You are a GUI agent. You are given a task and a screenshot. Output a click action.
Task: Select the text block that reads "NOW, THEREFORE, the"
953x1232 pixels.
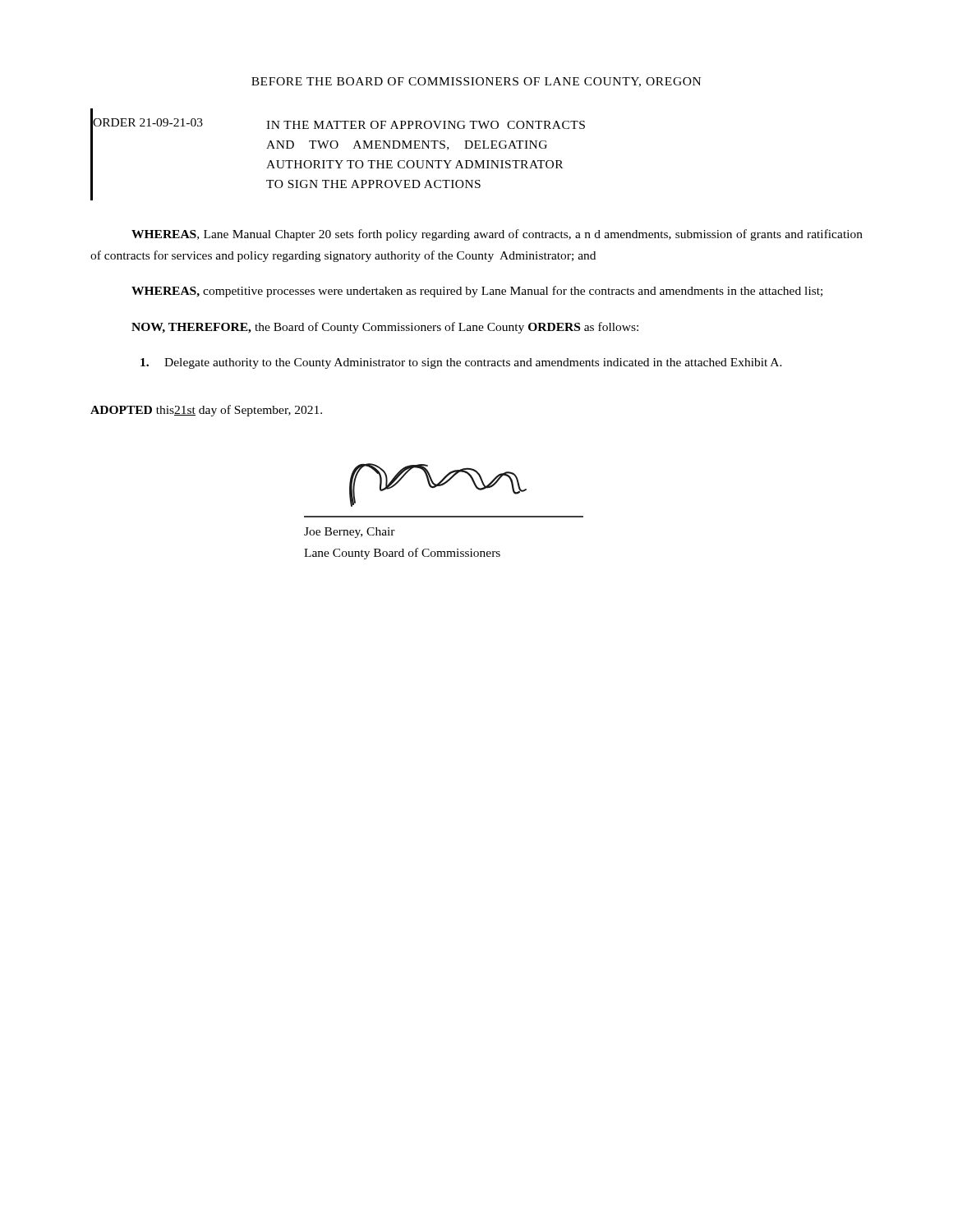pyautogui.click(x=385, y=326)
